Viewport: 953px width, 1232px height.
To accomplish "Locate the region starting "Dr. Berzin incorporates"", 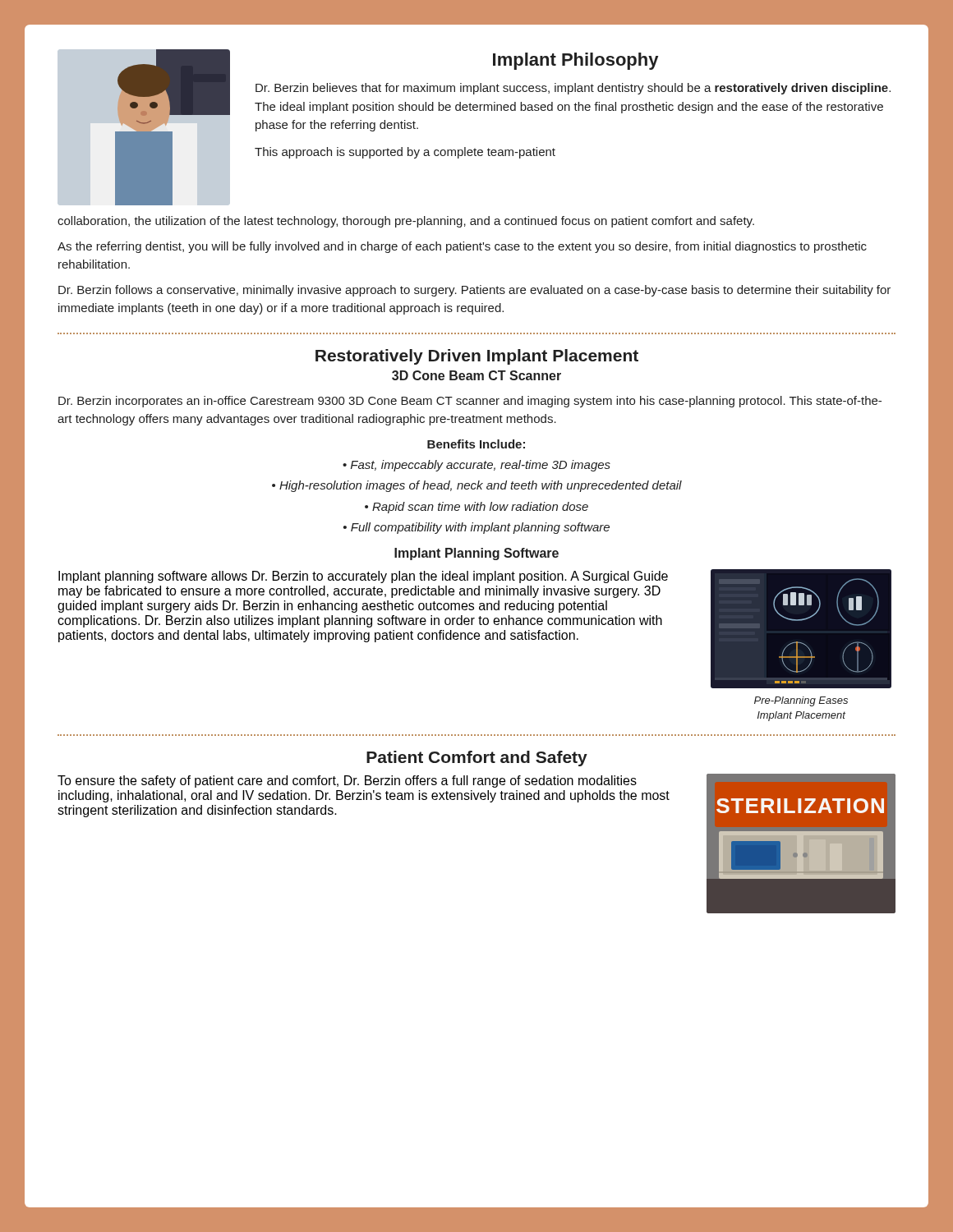I will point(470,409).
